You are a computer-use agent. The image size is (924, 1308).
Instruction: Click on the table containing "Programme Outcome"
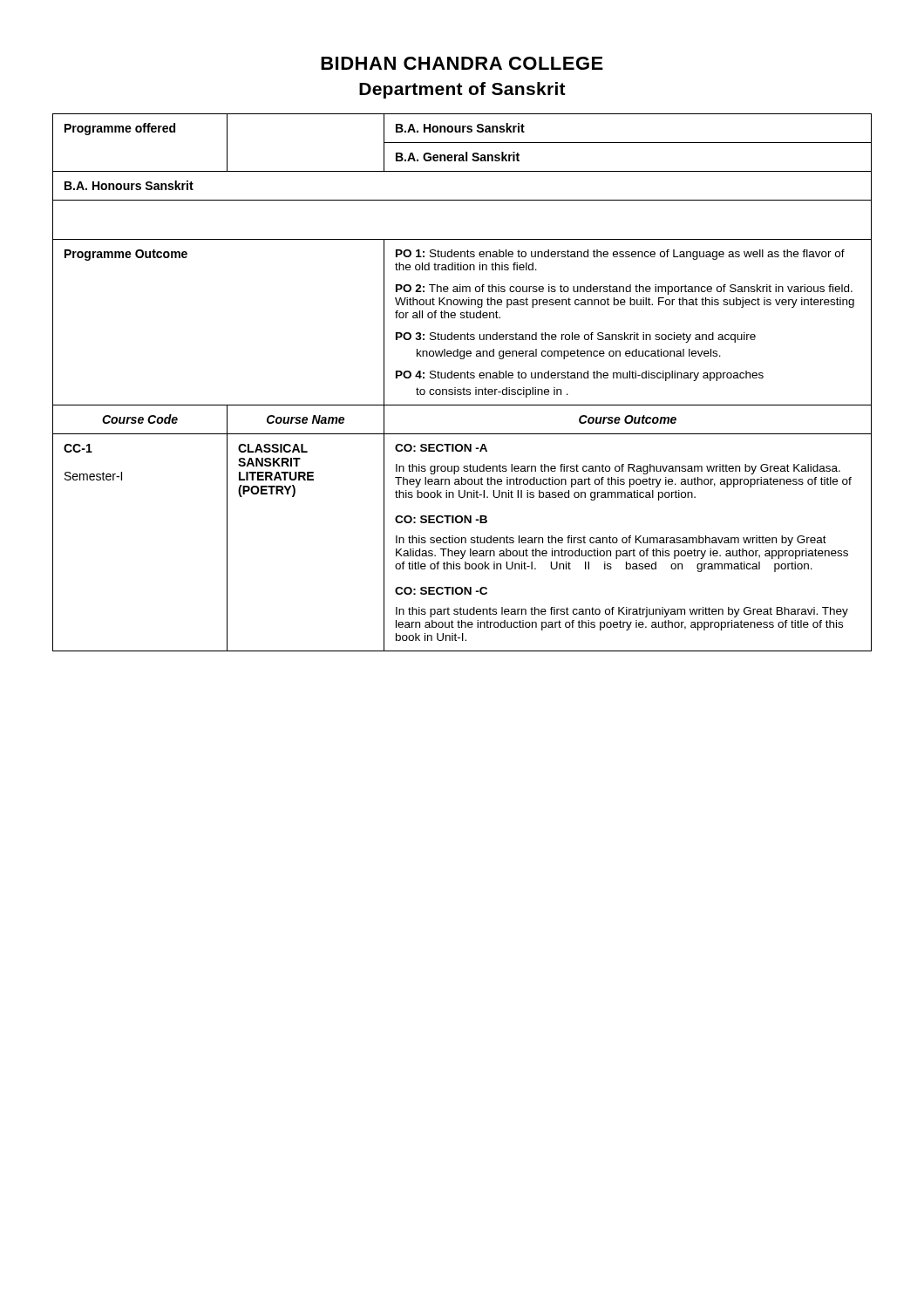pos(462,382)
